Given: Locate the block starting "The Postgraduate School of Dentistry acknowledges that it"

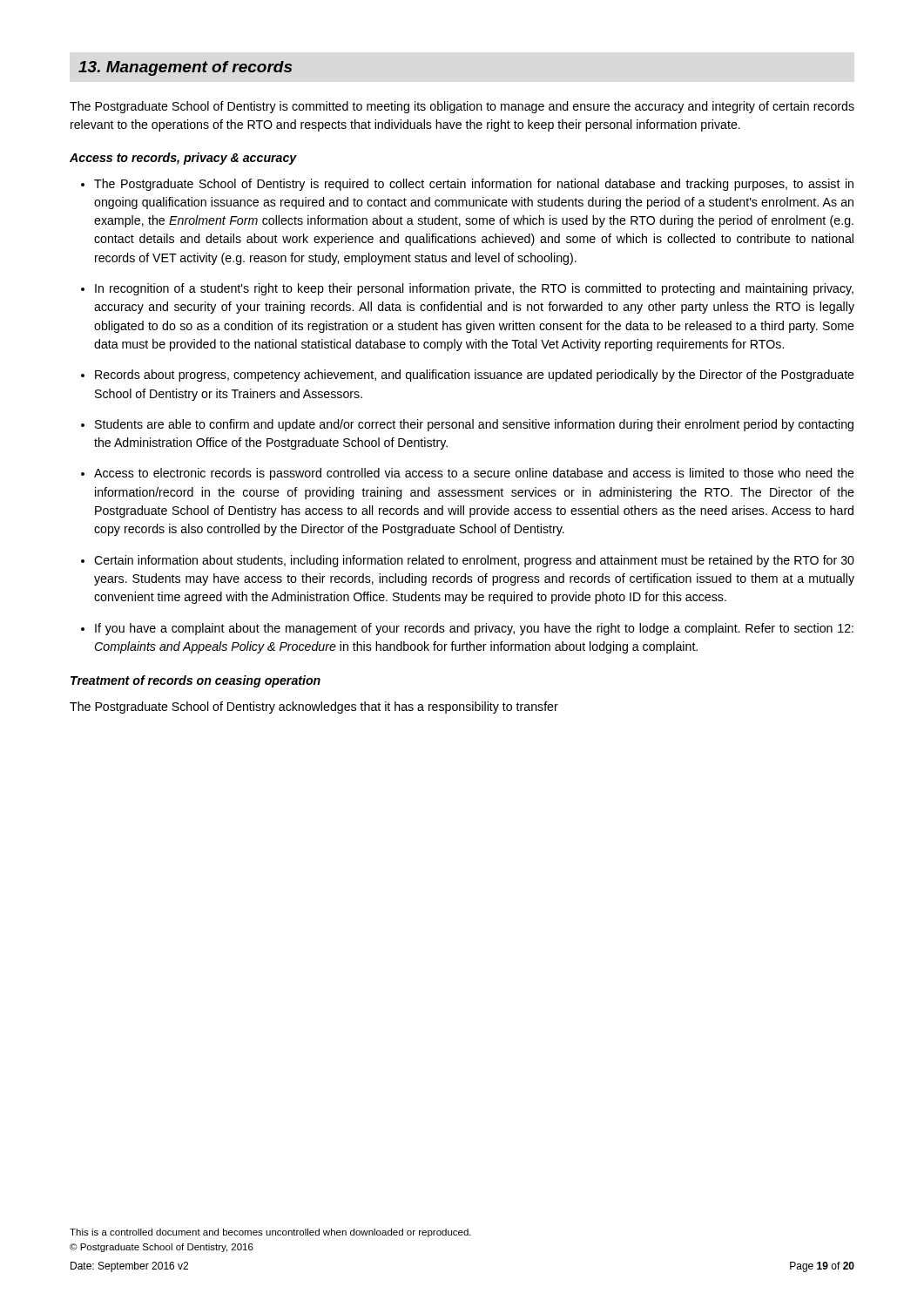Looking at the screenshot, I should point(314,707).
